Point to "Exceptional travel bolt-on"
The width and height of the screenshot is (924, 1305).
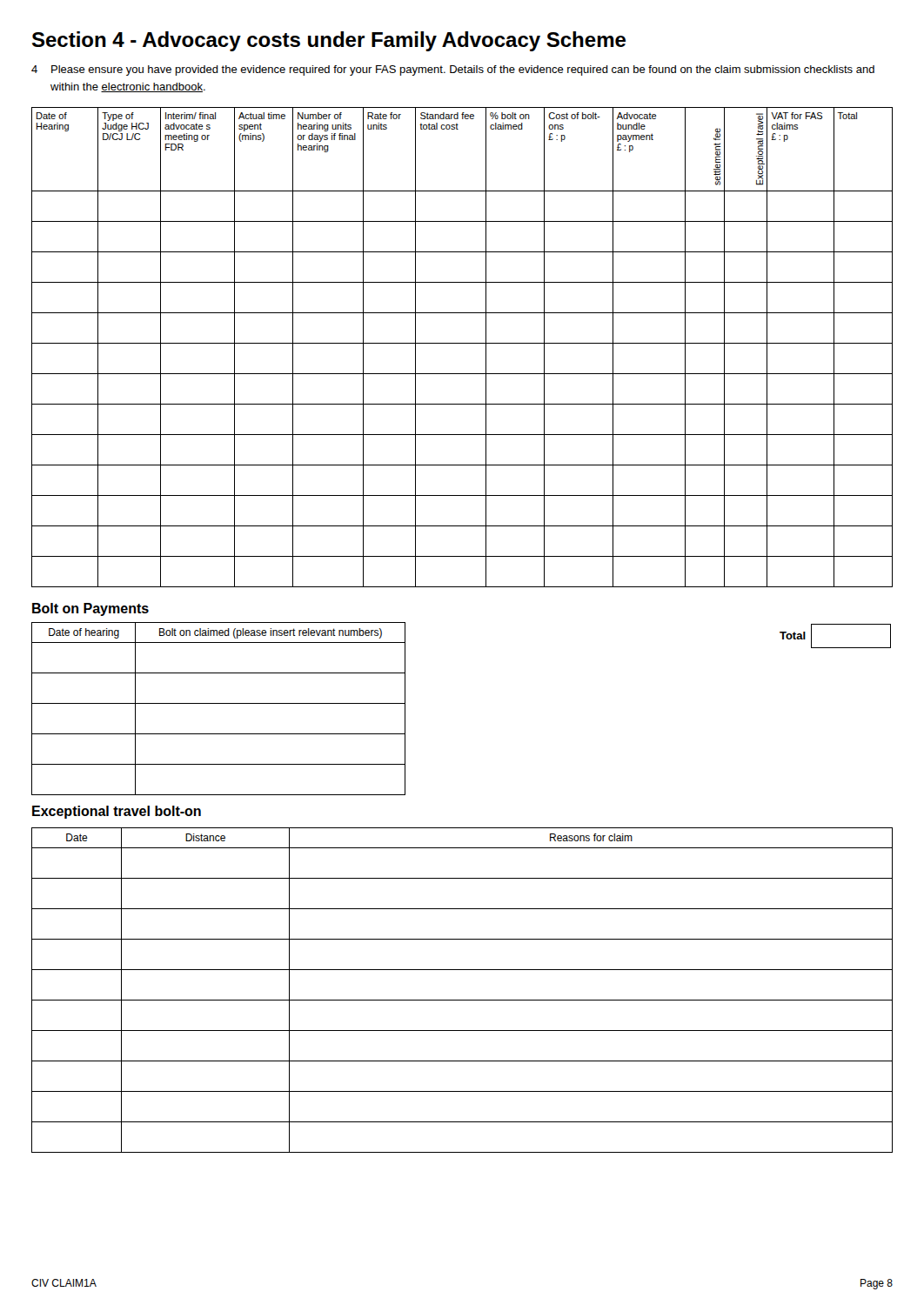[x=116, y=811]
